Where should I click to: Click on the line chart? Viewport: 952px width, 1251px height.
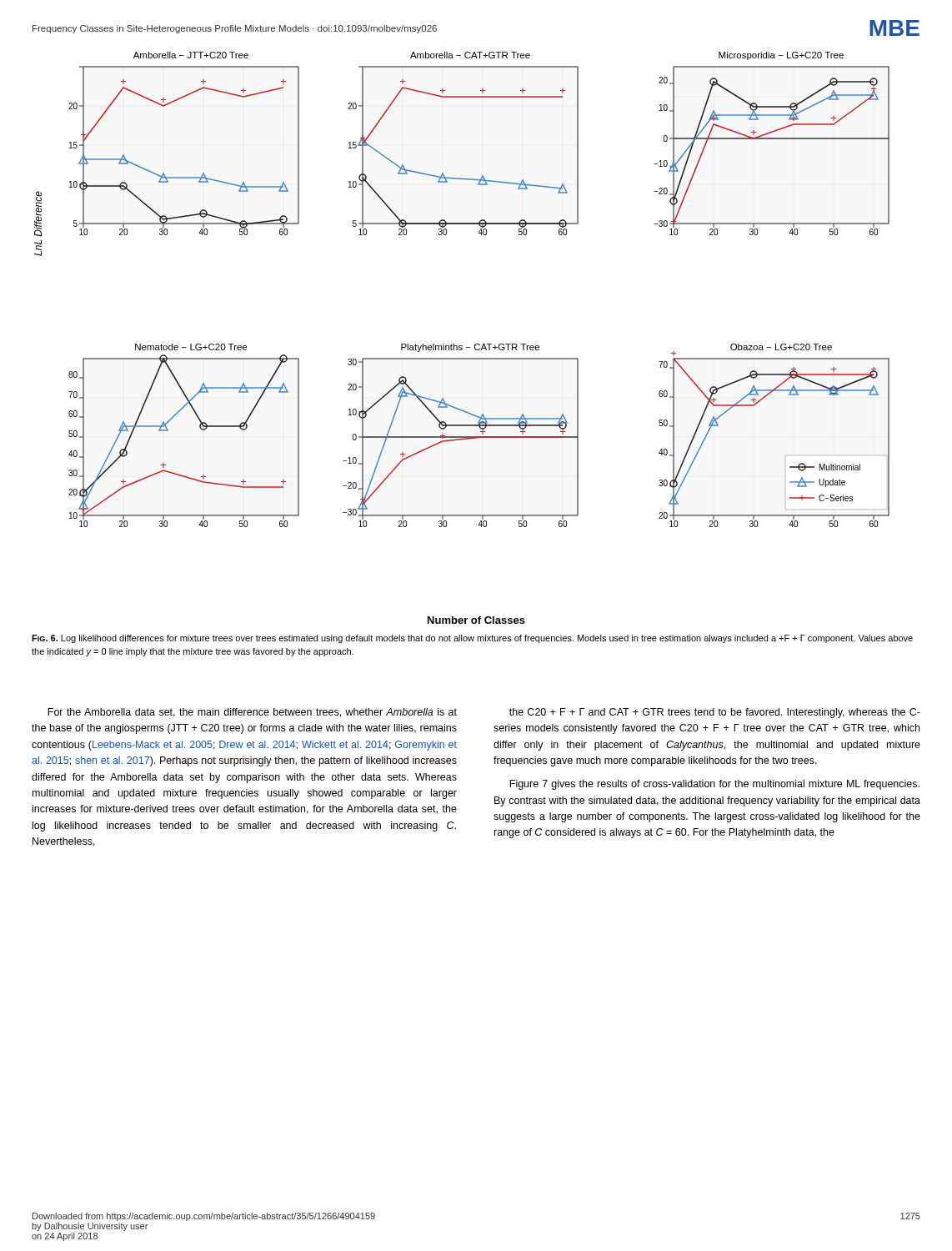(476, 332)
